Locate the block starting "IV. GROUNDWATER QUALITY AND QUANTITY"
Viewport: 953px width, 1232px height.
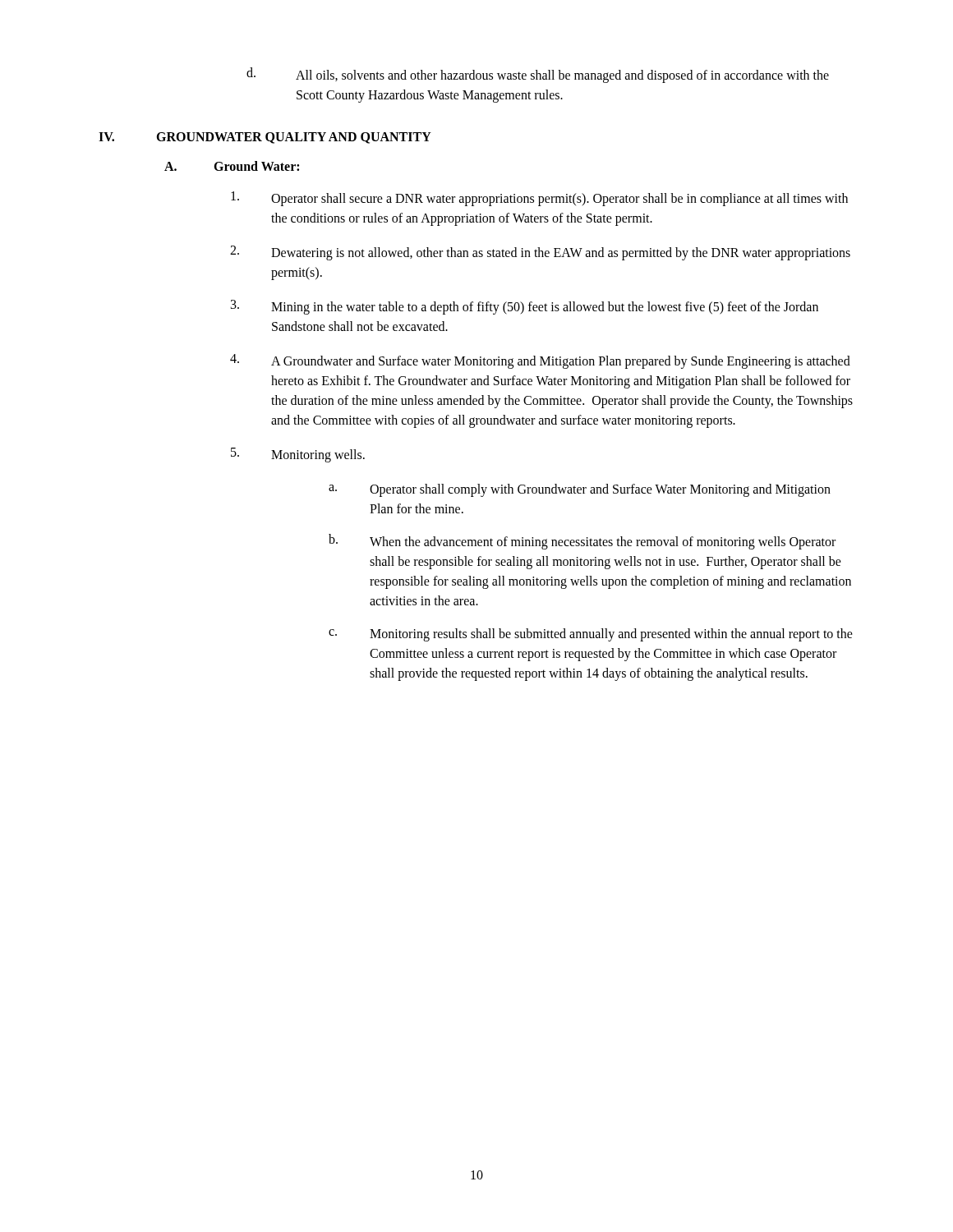(x=265, y=137)
